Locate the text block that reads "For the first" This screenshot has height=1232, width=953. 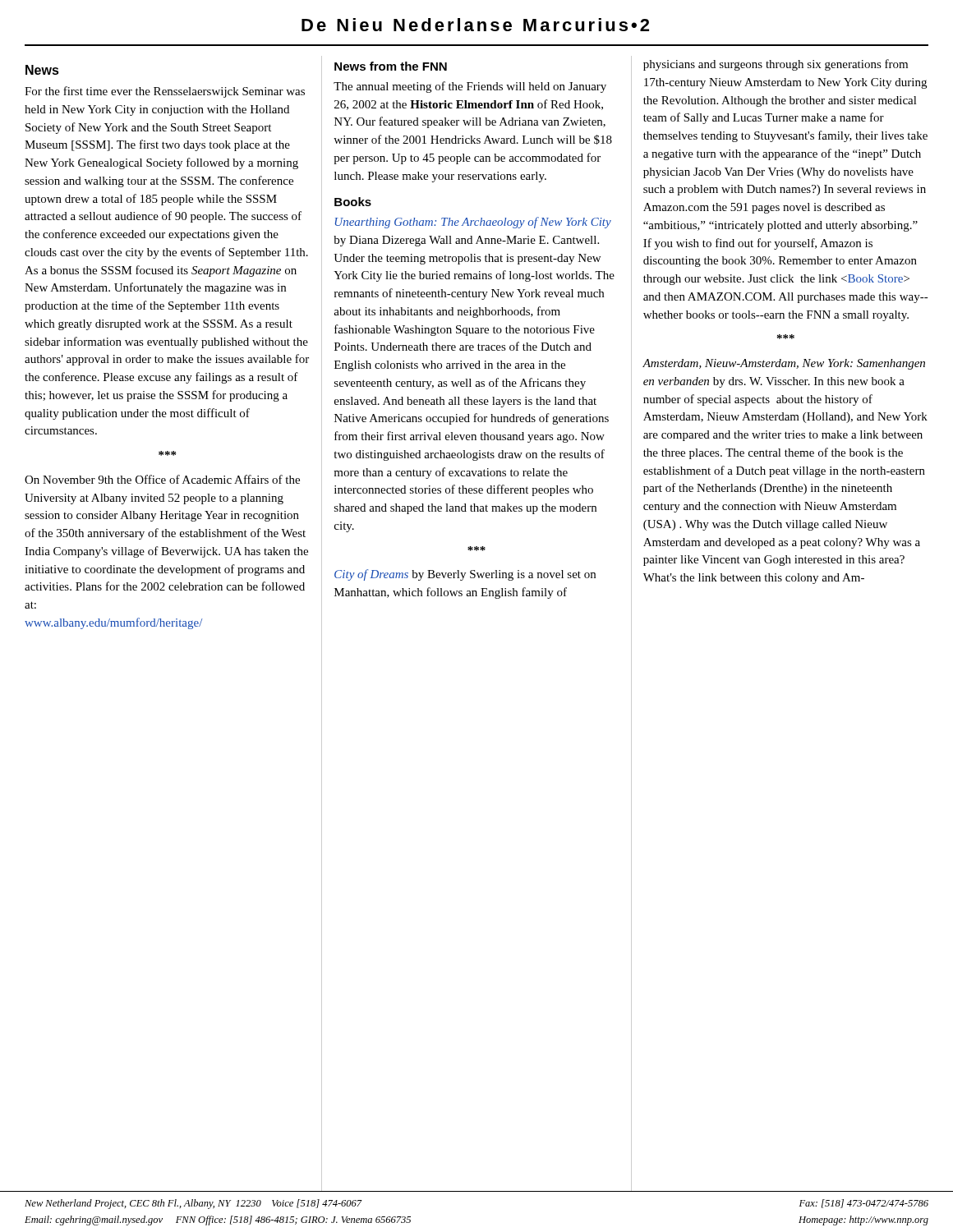167,262
